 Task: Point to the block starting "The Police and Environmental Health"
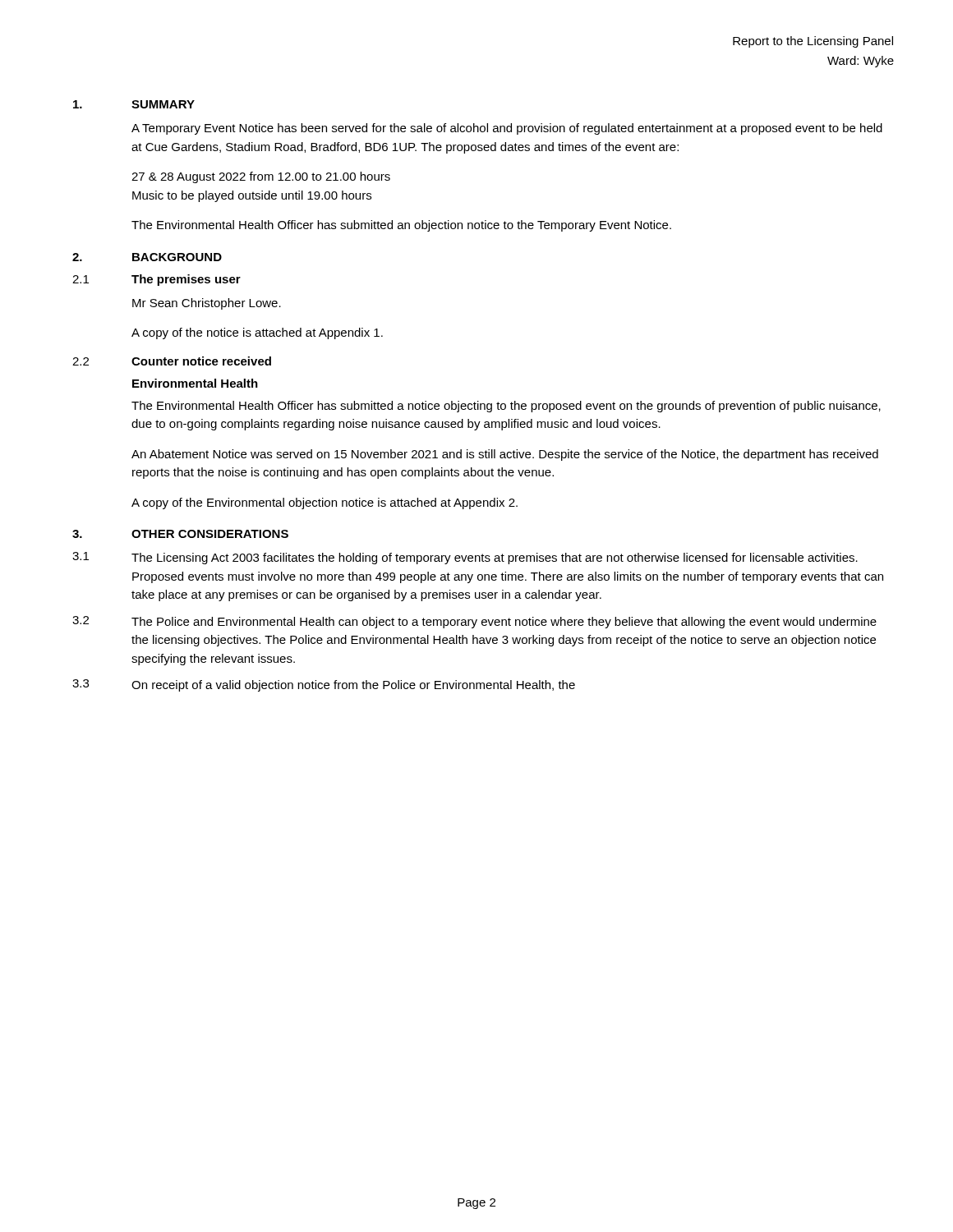click(504, 639)
